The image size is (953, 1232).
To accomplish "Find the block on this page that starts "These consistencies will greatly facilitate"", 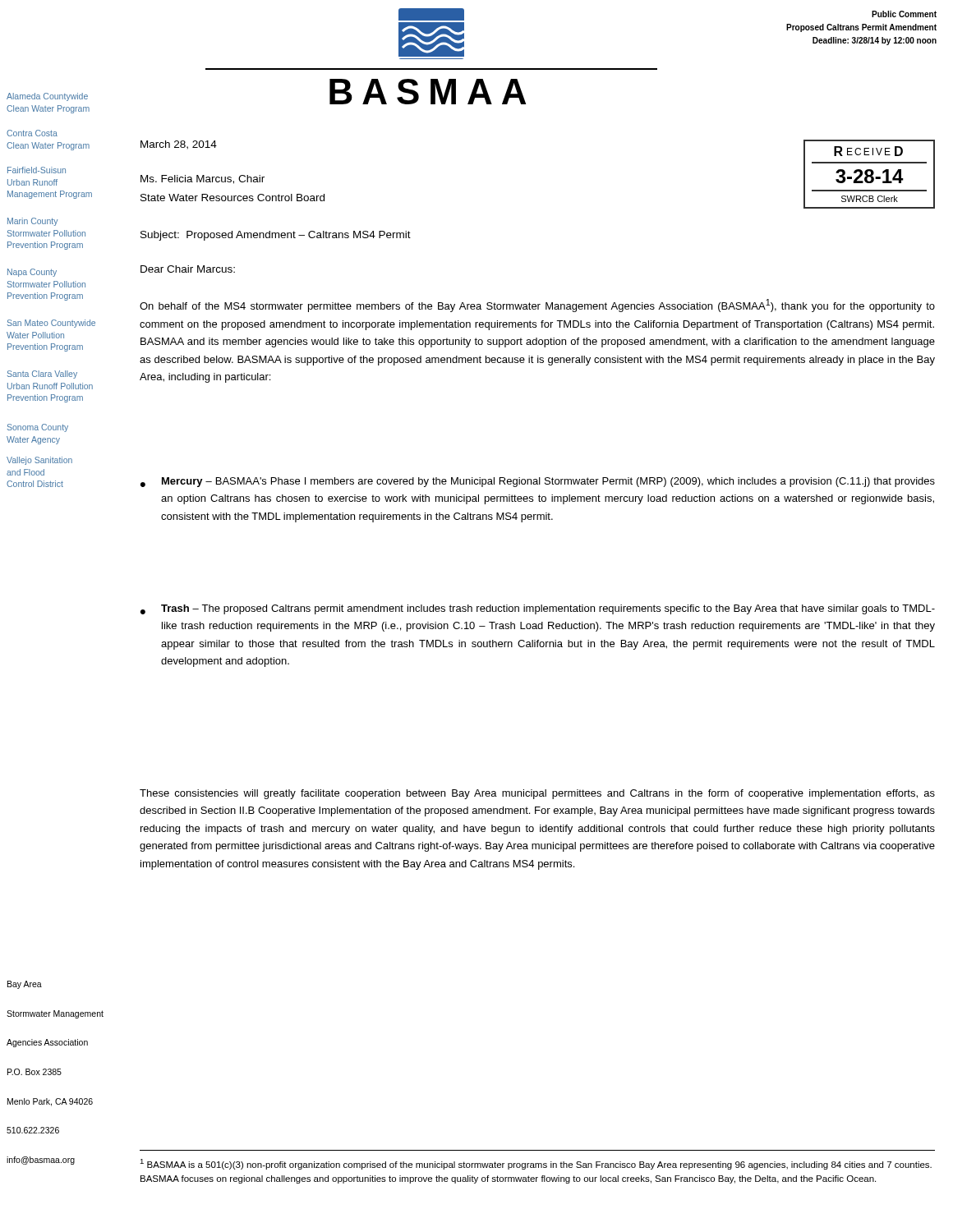I will [537, 828].
